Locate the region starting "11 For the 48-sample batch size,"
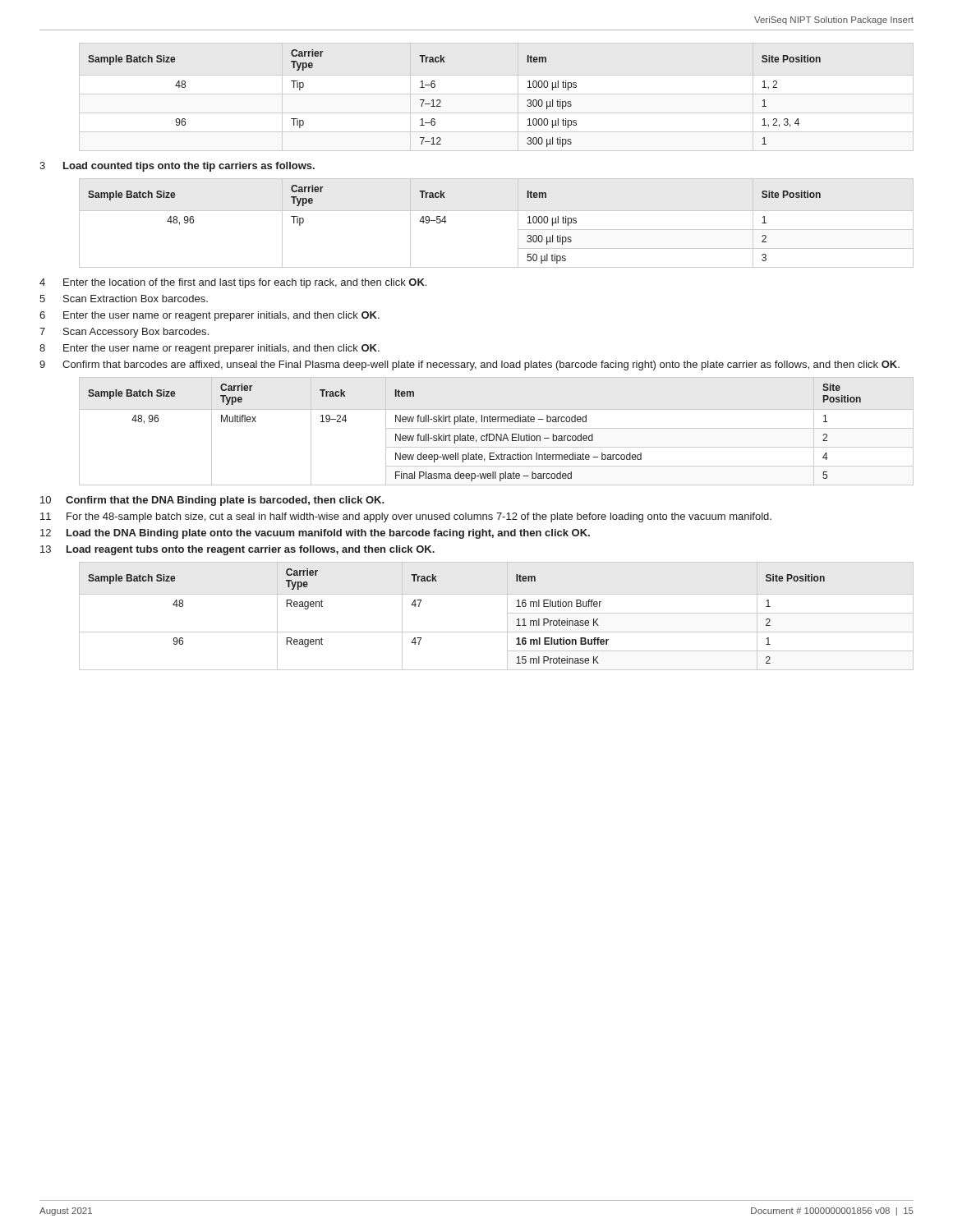 point(406,516)
